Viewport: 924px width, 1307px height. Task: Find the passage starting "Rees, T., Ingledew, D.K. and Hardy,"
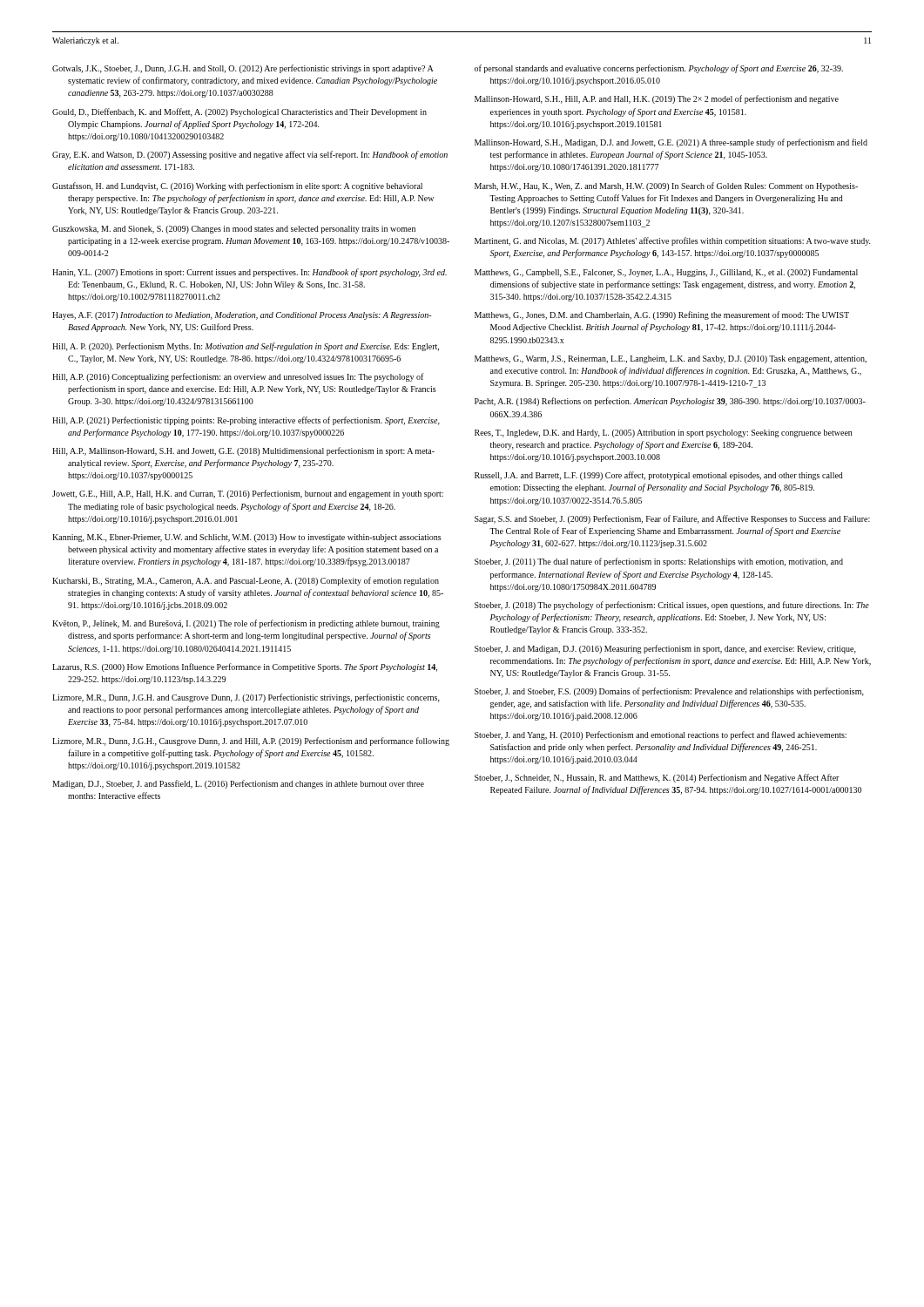(663, 445)
